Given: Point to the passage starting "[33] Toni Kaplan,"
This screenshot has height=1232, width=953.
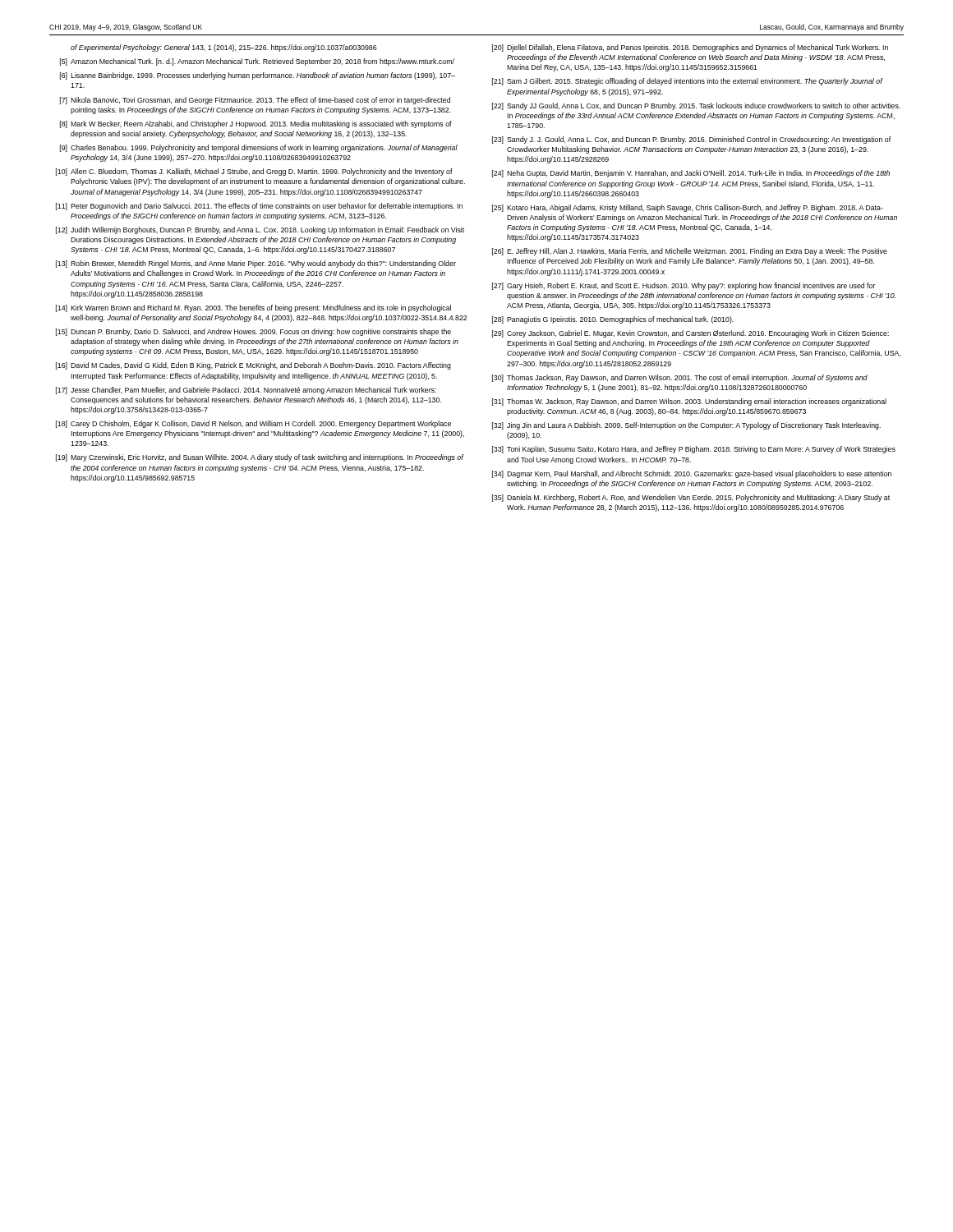Looking at the screenshot, I should [x=695, y=455].
